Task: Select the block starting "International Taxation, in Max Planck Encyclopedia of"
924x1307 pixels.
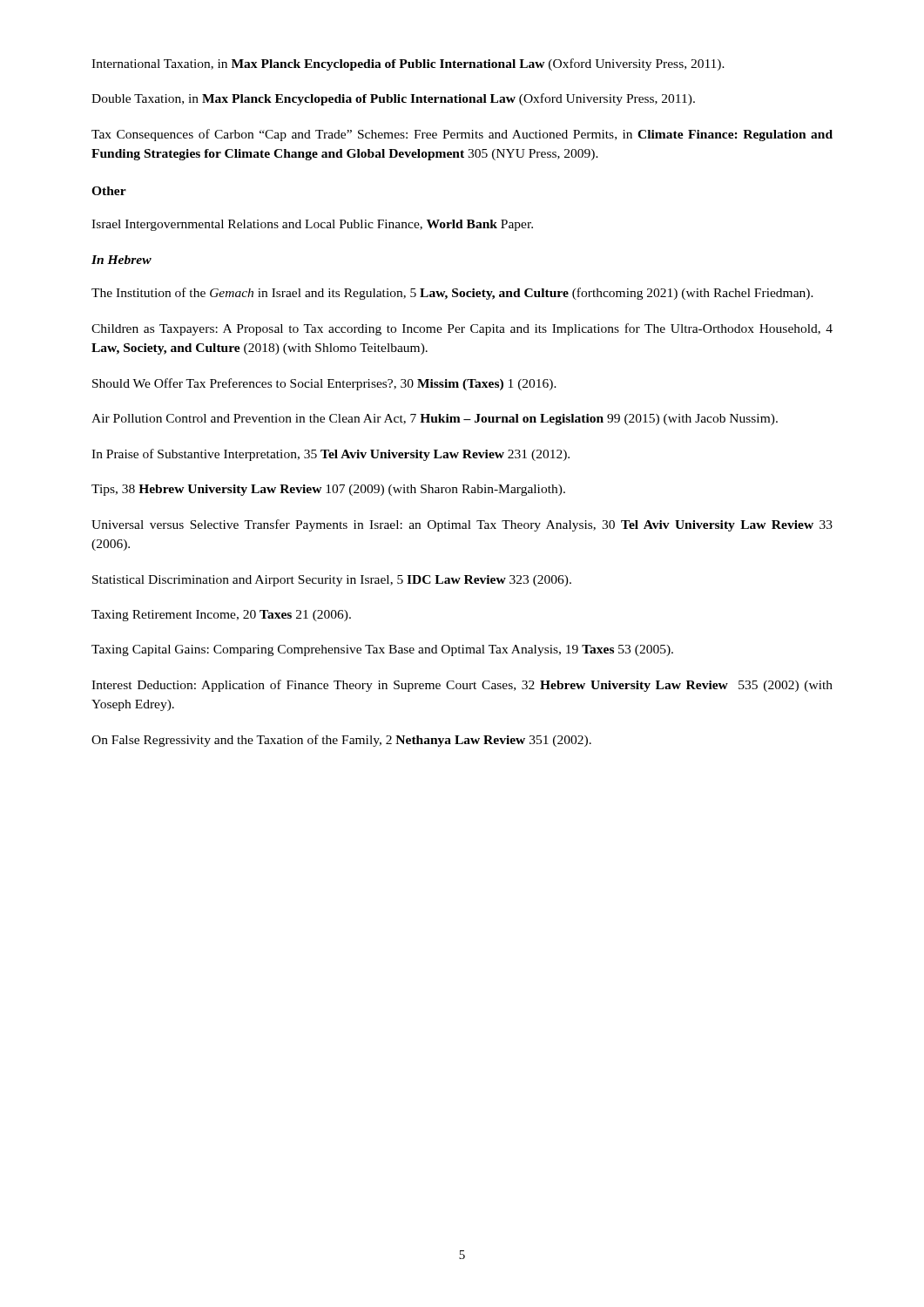Action: [x=408, y=63]
